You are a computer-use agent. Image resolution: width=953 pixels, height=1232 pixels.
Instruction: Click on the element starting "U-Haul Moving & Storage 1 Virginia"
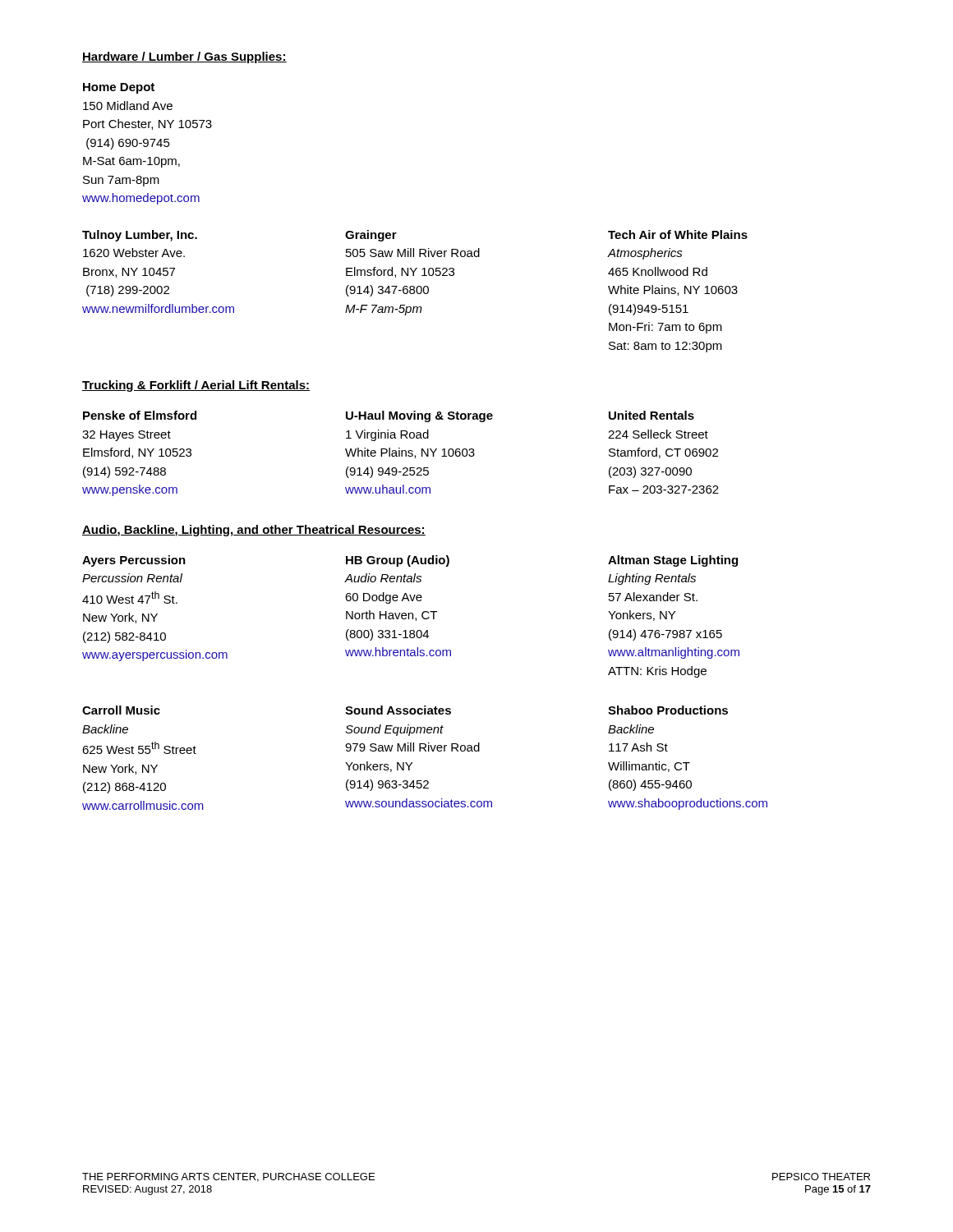tap(419, 452)
